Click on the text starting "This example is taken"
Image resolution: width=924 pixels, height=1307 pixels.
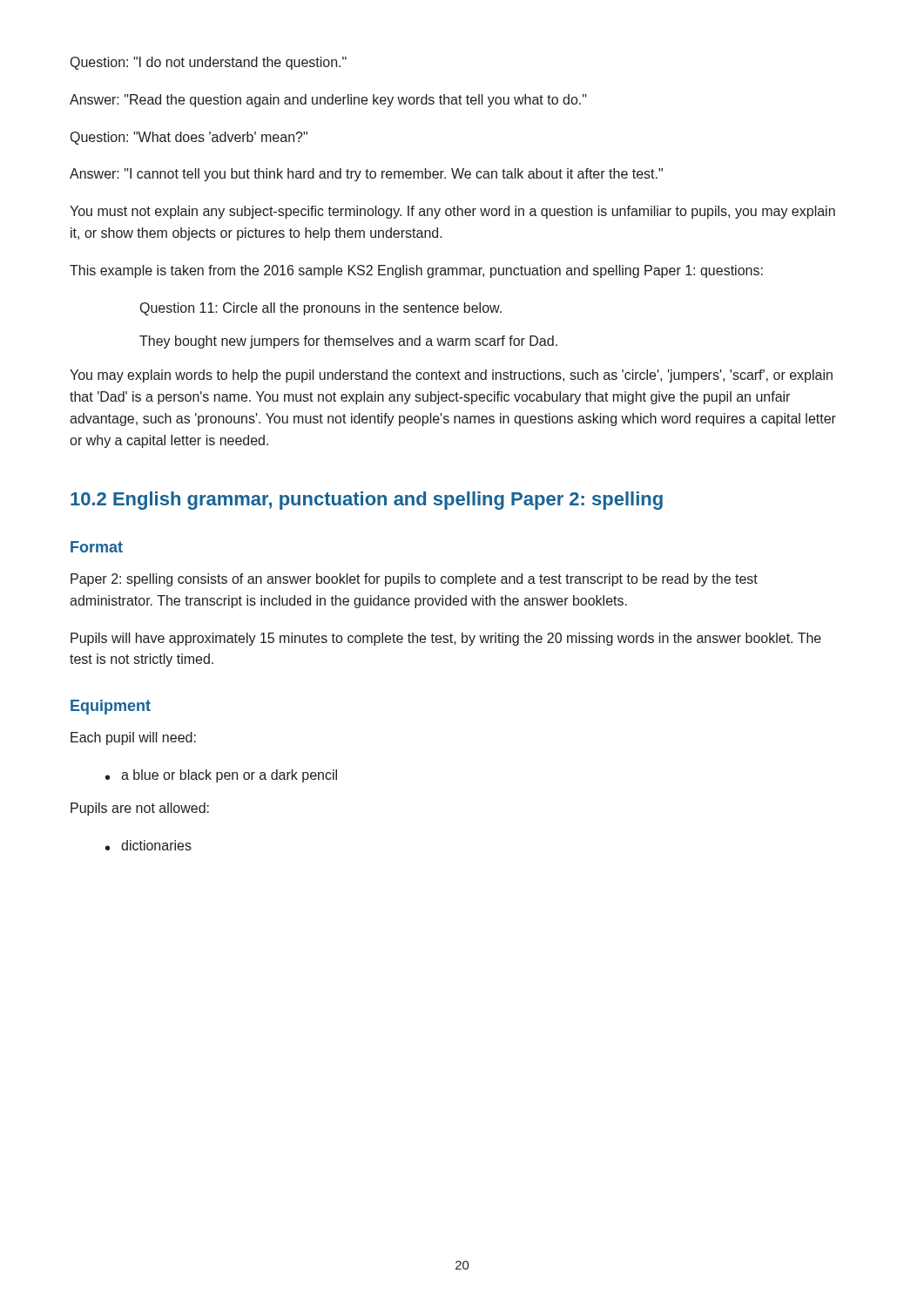tap(417, 270)
